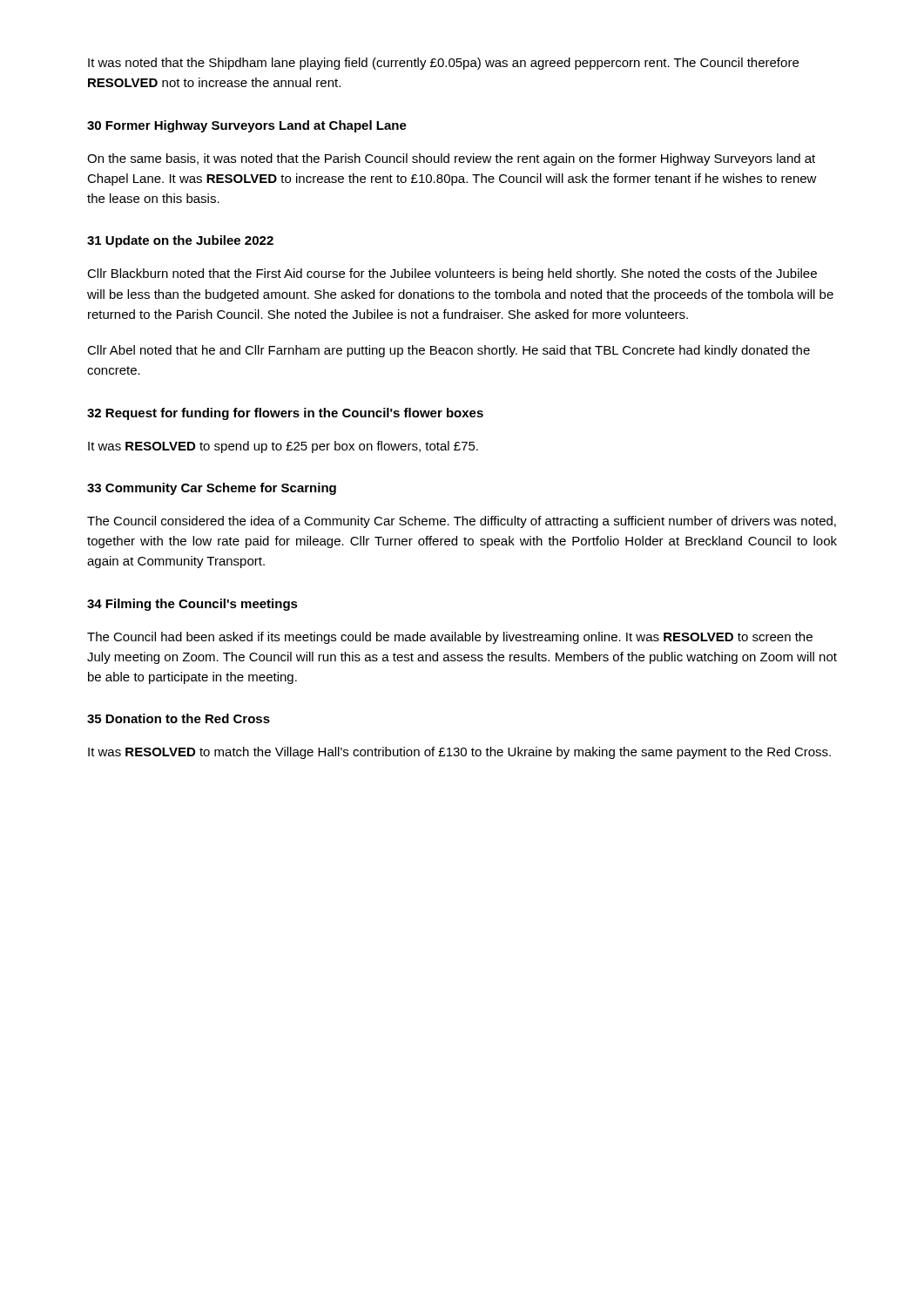Click on the section header with the text "35 Donation to the Red Cross"
This screenshot has width=924, height=1307.
click(x=179, y=719)
